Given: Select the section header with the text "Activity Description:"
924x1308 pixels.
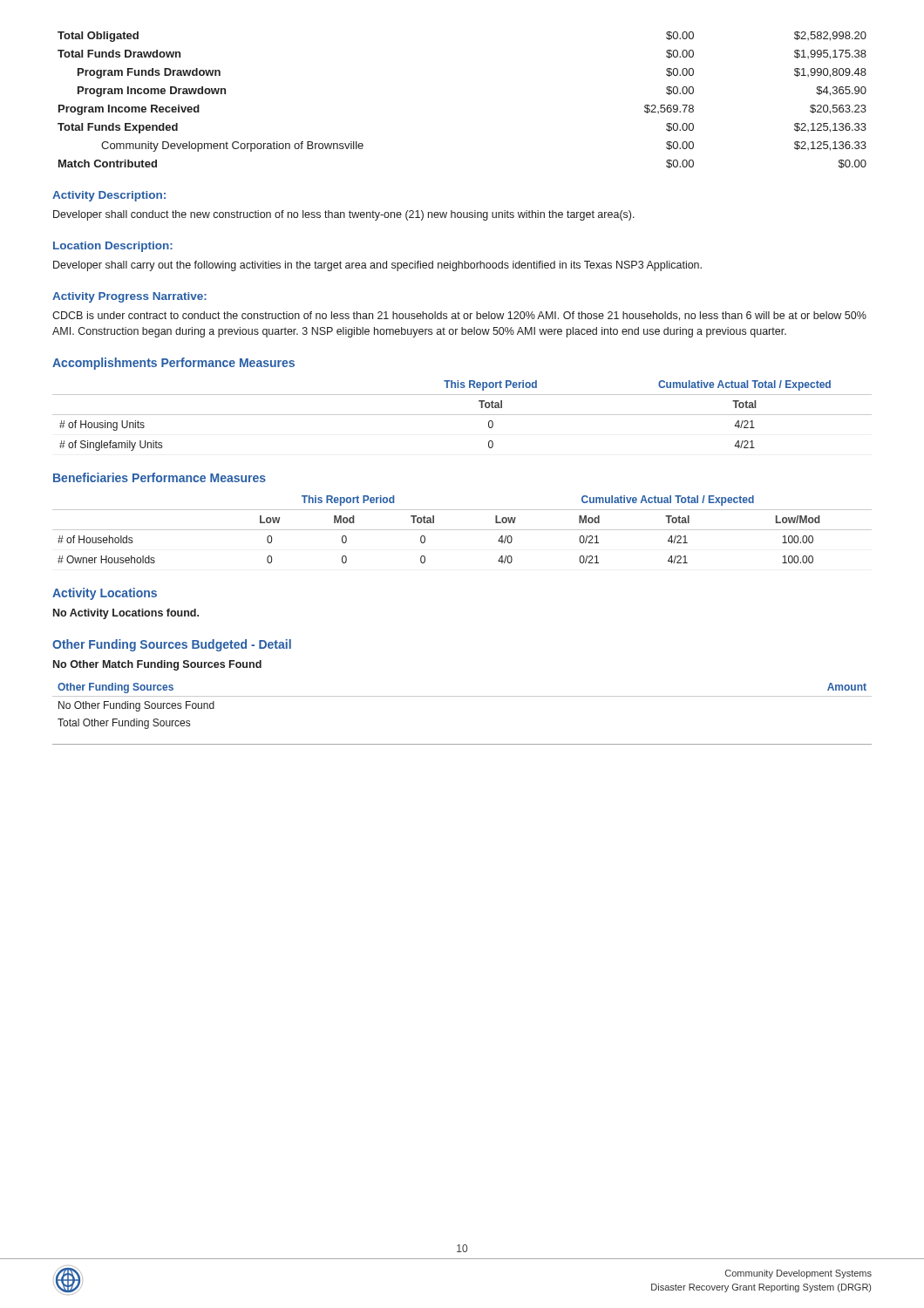Looking at the screenshot, I should (110, 195).
